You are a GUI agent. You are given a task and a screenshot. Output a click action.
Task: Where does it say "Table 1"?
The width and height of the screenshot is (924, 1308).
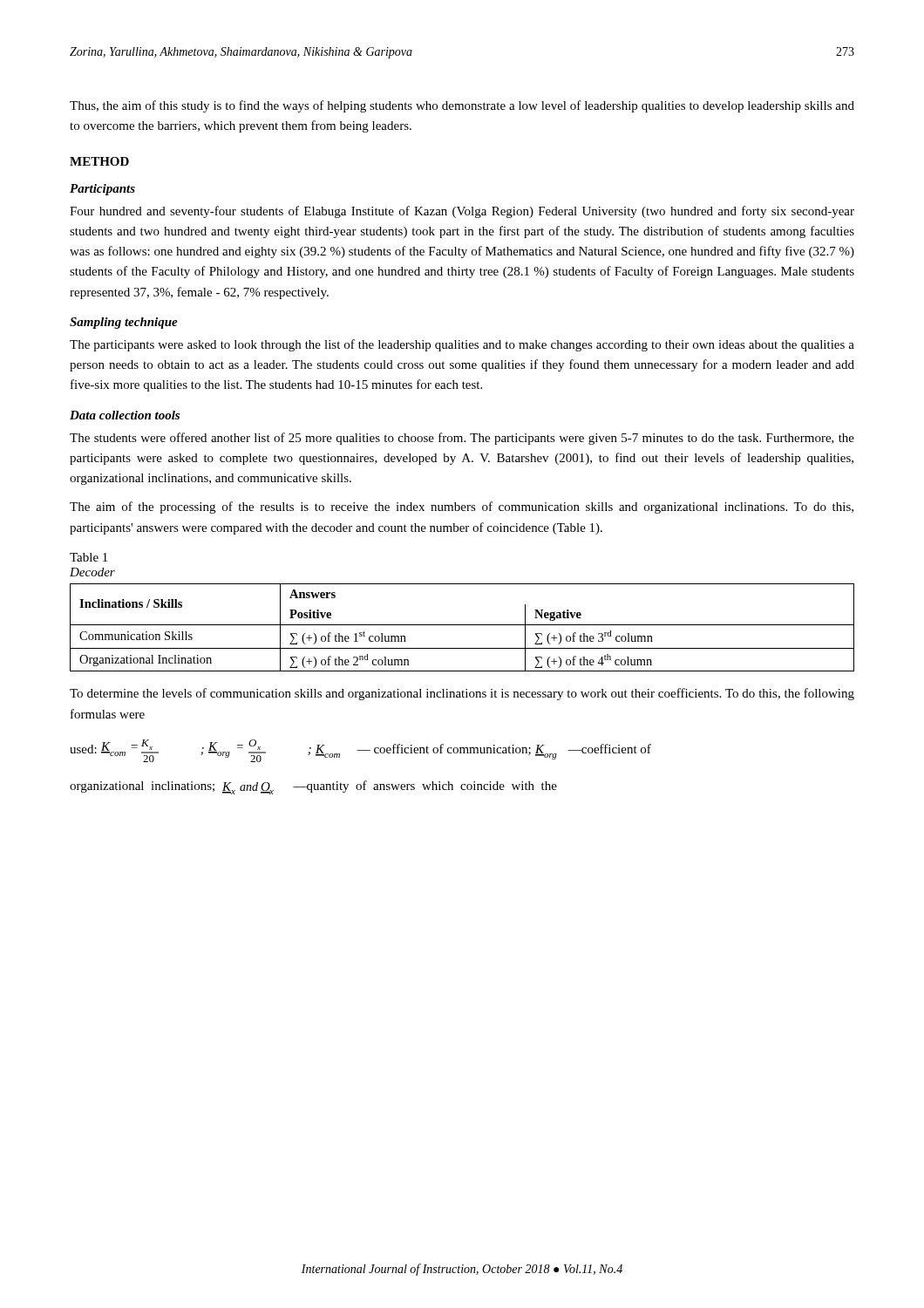click(89, 557)
